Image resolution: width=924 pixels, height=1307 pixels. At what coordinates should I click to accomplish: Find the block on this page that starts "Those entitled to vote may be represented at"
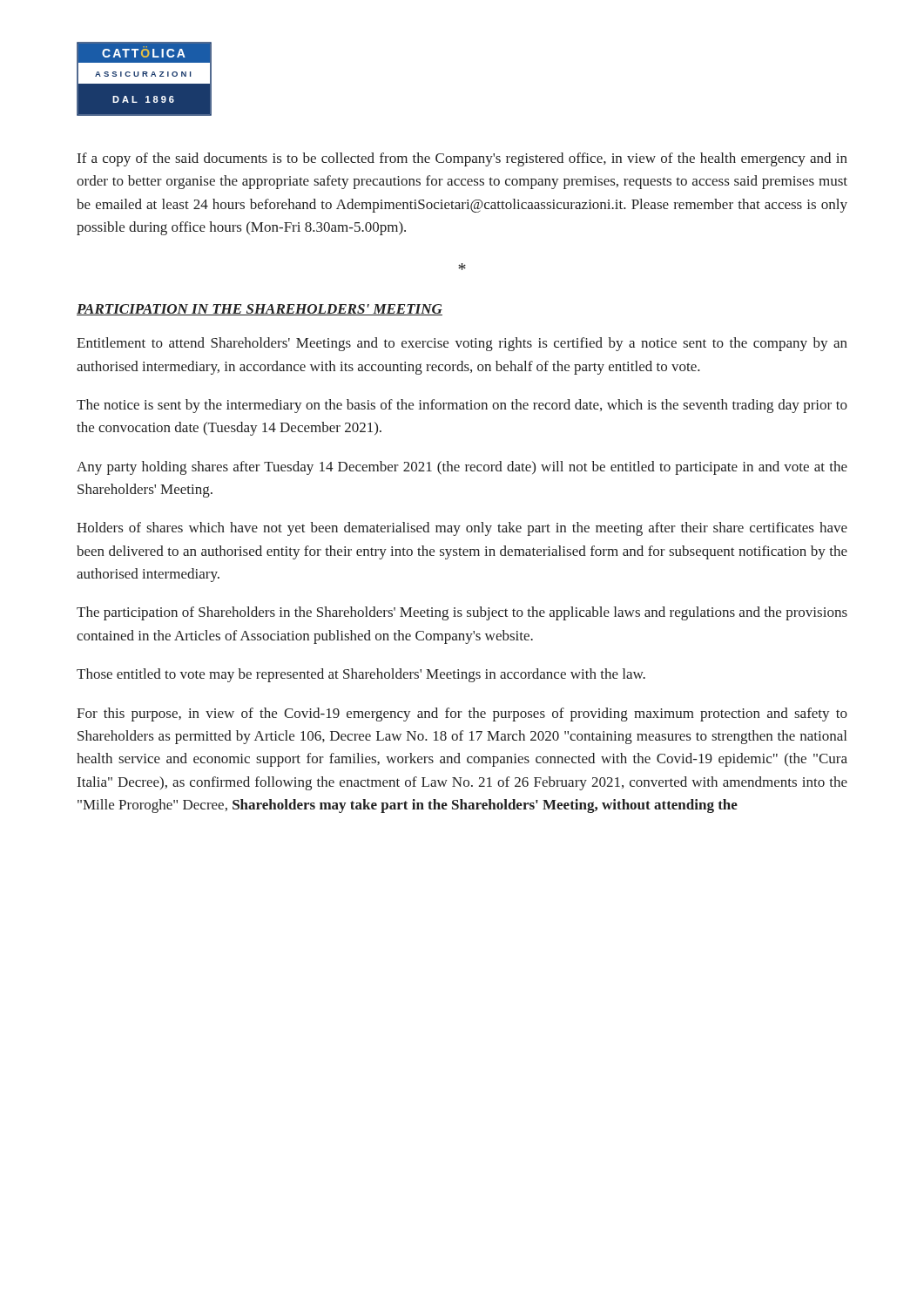(361, 674)
